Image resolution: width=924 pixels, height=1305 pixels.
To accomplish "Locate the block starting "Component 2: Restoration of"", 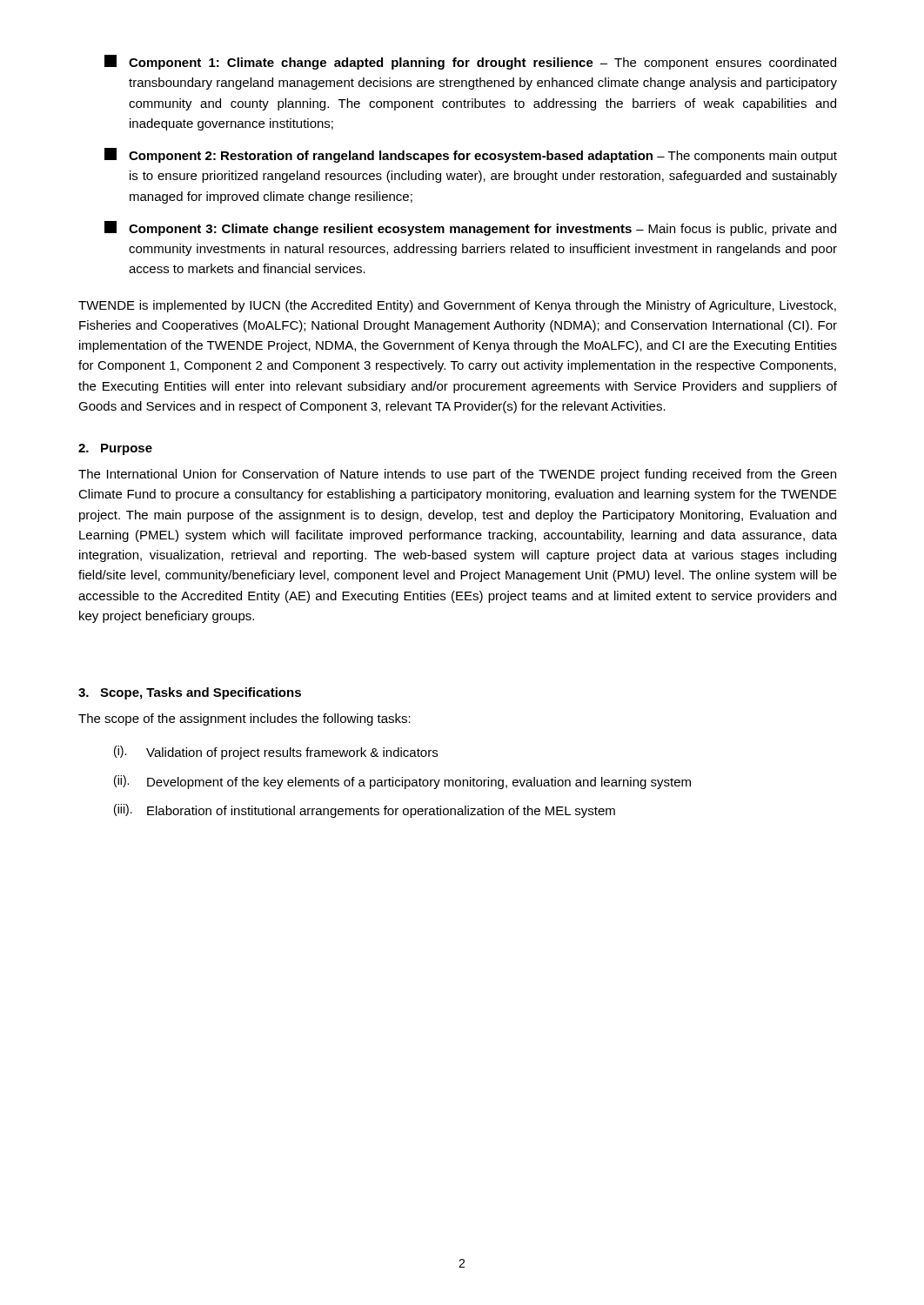I will (471, 176).
